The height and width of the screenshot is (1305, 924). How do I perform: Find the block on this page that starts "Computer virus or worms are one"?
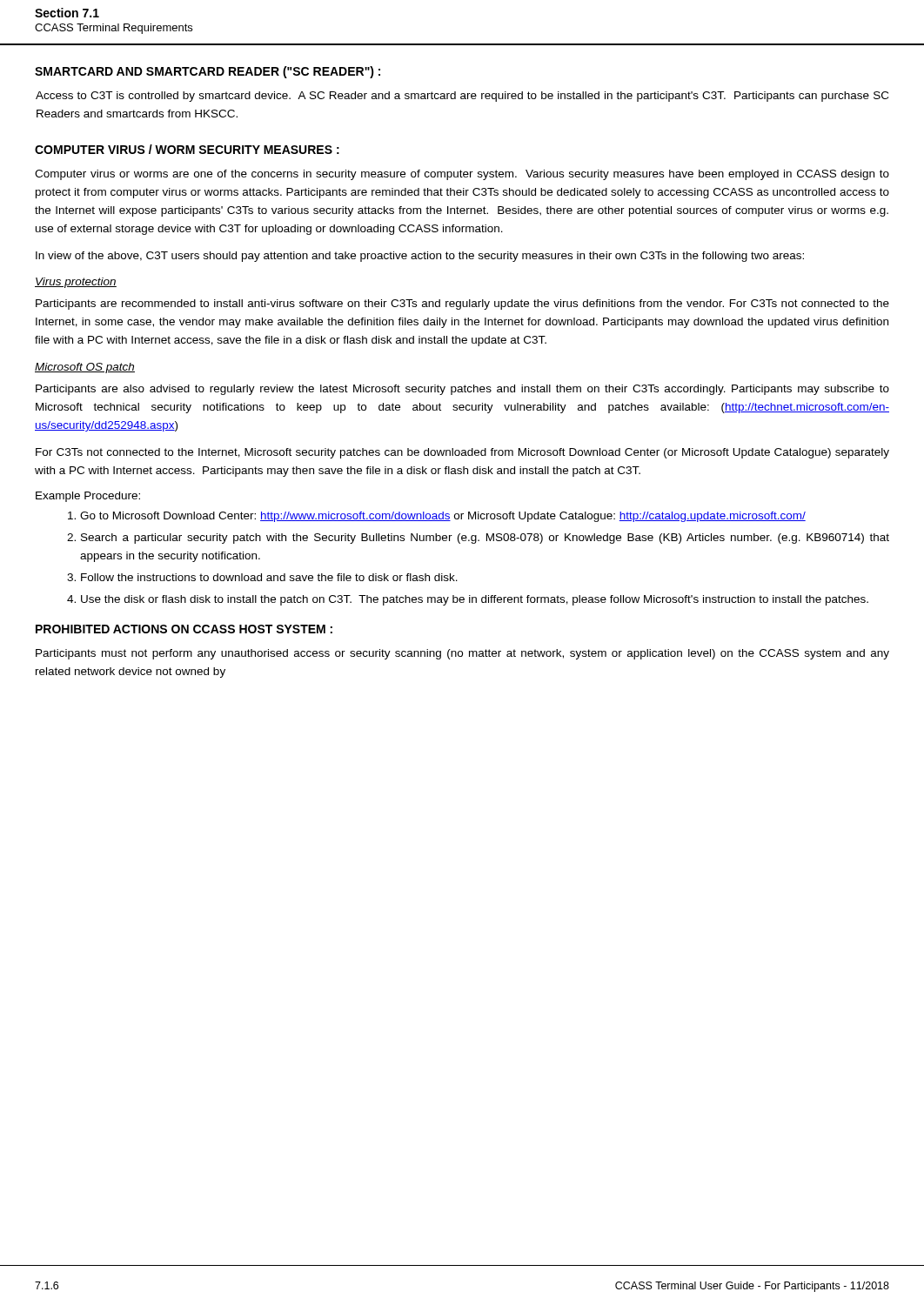click(462, 201)
